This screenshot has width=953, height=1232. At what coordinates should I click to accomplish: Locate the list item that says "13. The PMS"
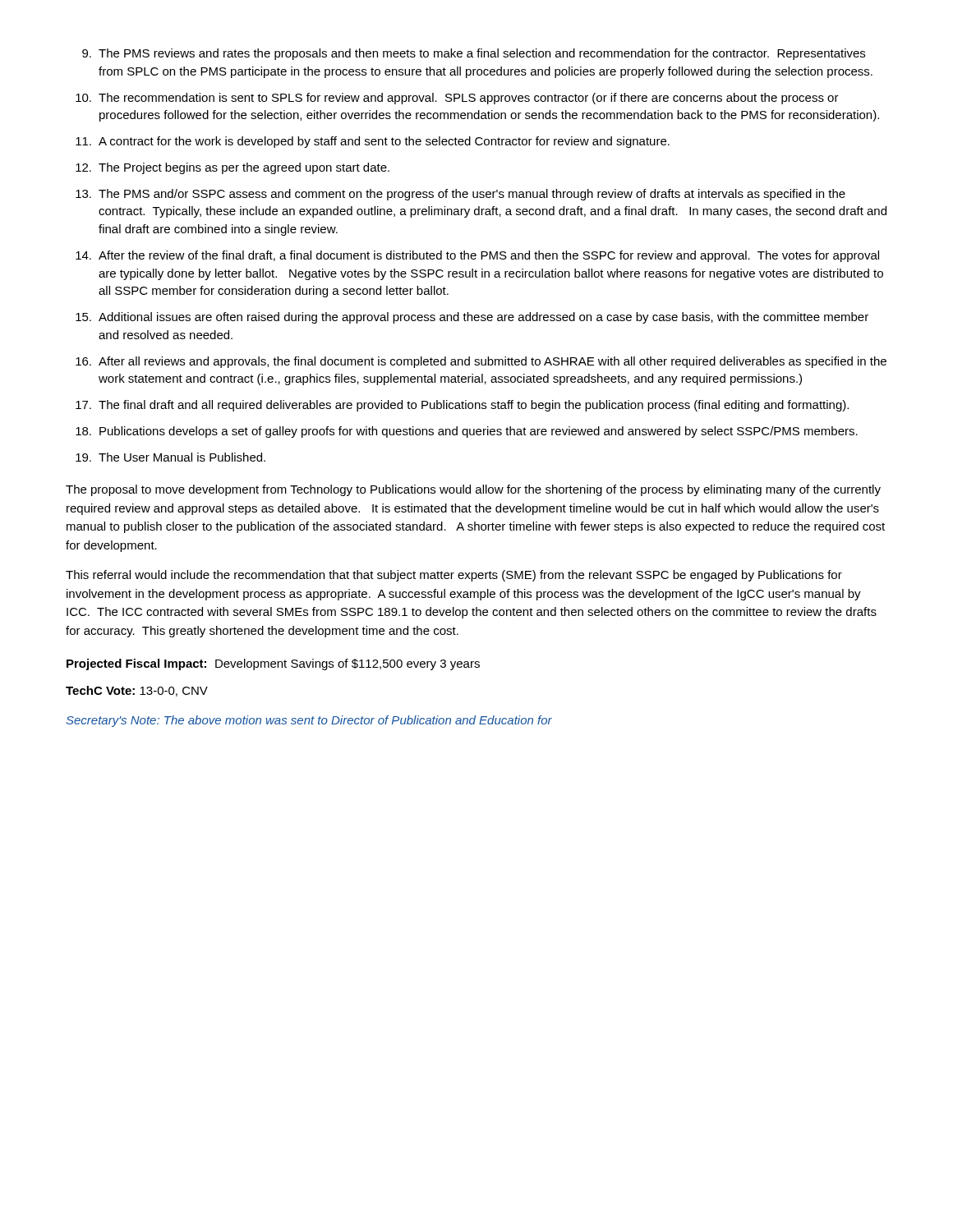point(476,211)
